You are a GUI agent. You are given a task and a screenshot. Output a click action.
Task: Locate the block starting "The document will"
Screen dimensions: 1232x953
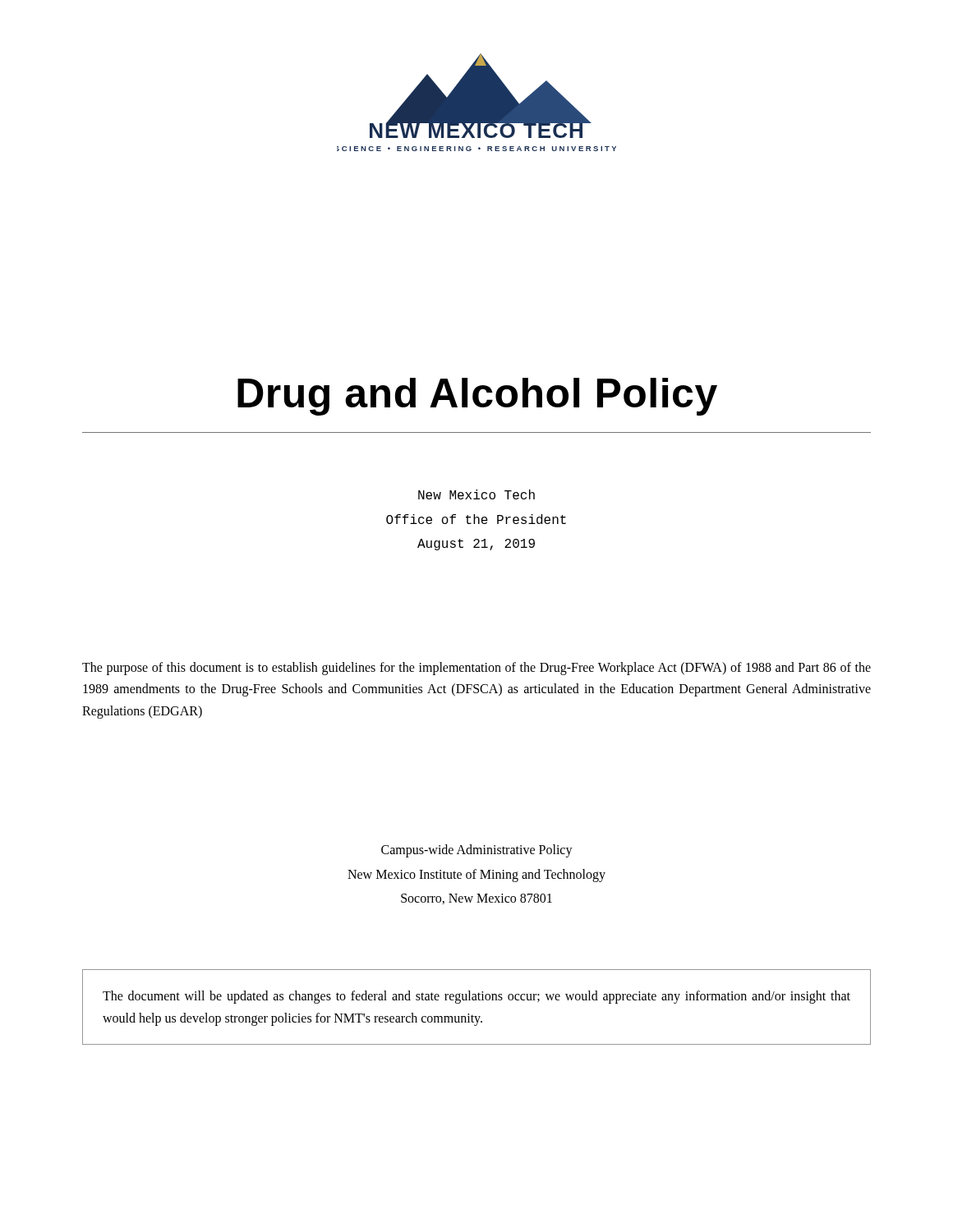476,1007
